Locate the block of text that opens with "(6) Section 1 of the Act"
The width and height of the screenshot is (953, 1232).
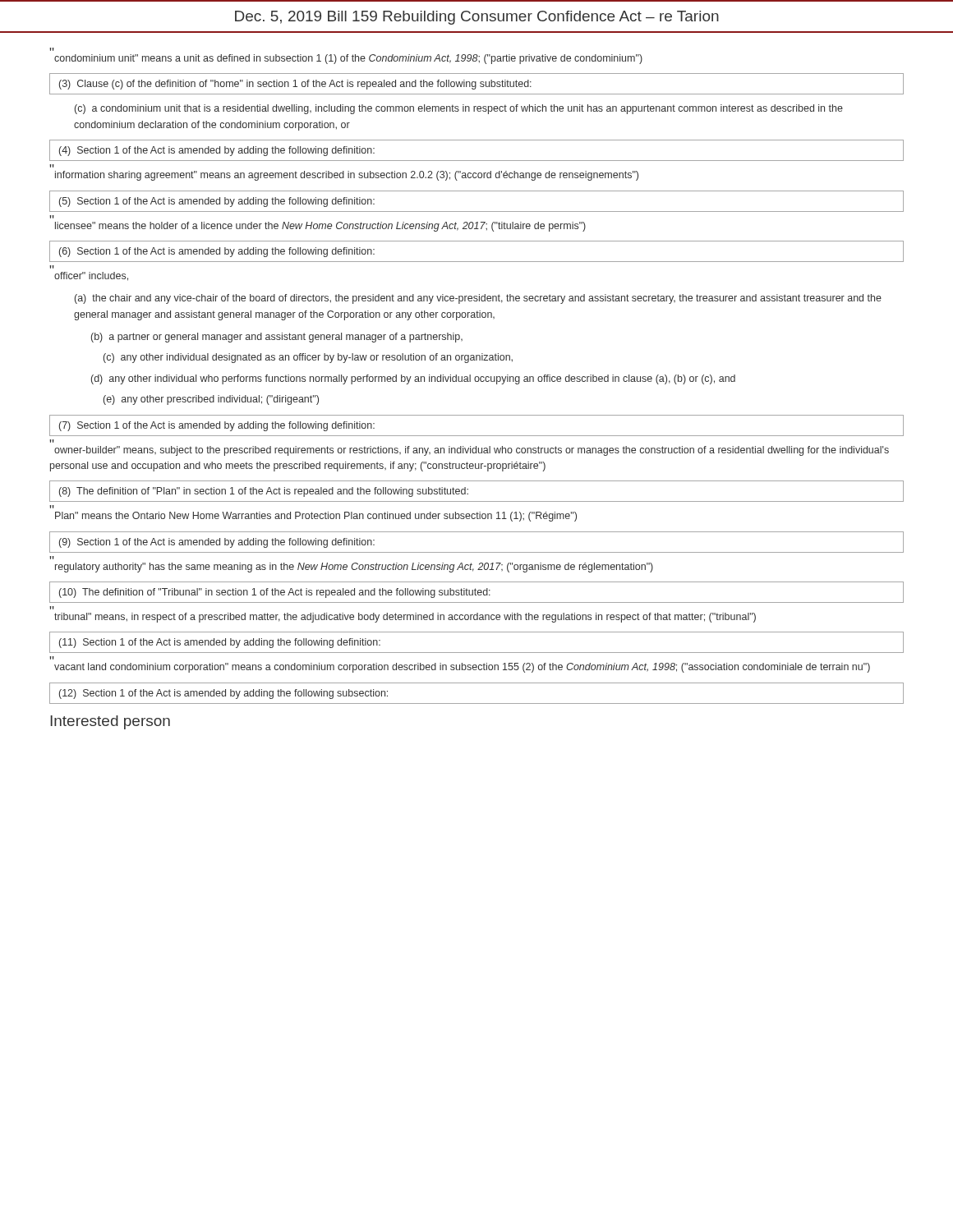217,251
